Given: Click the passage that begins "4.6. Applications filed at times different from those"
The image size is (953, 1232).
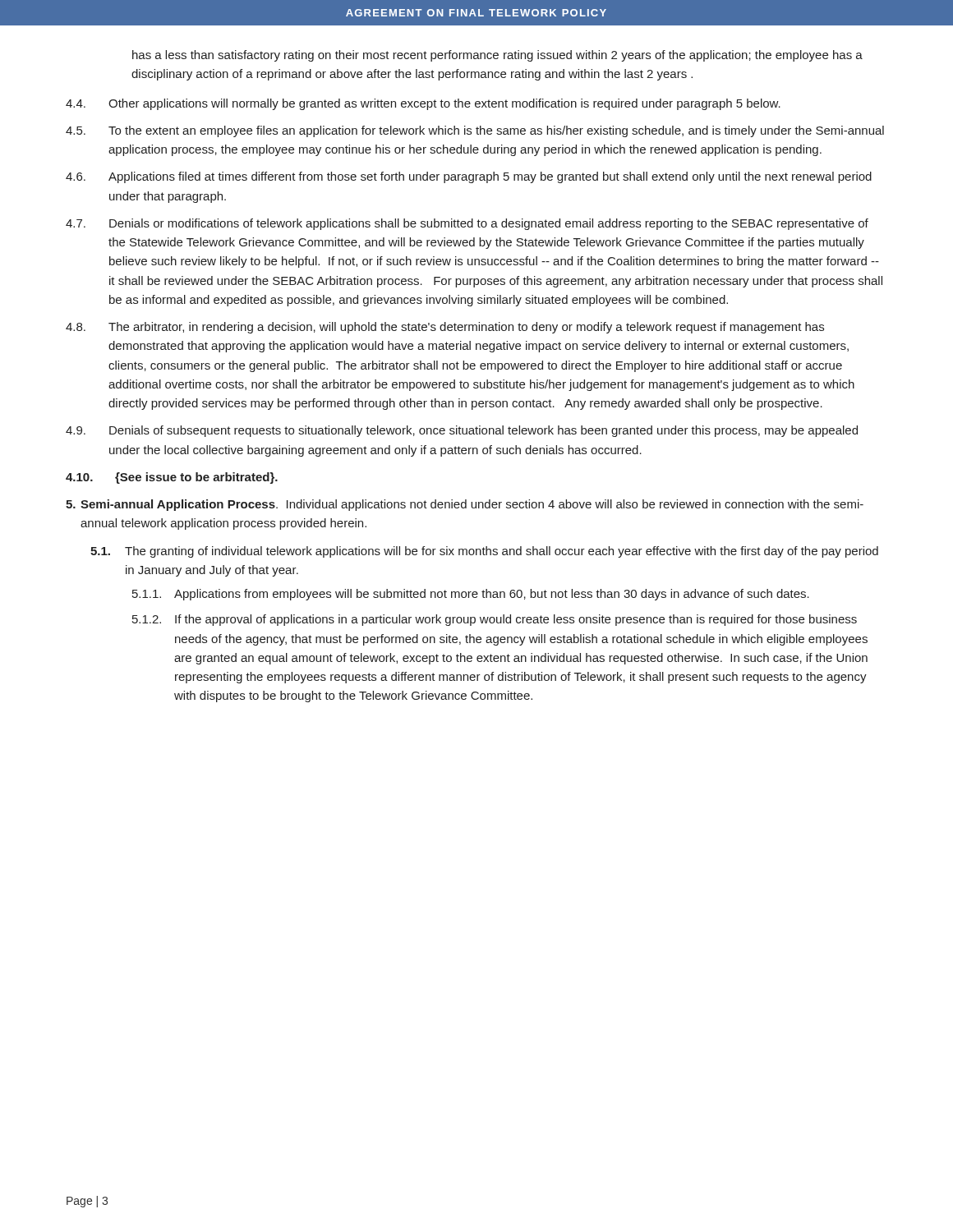Looking at the screenshot, I should [x=476, y=186].
